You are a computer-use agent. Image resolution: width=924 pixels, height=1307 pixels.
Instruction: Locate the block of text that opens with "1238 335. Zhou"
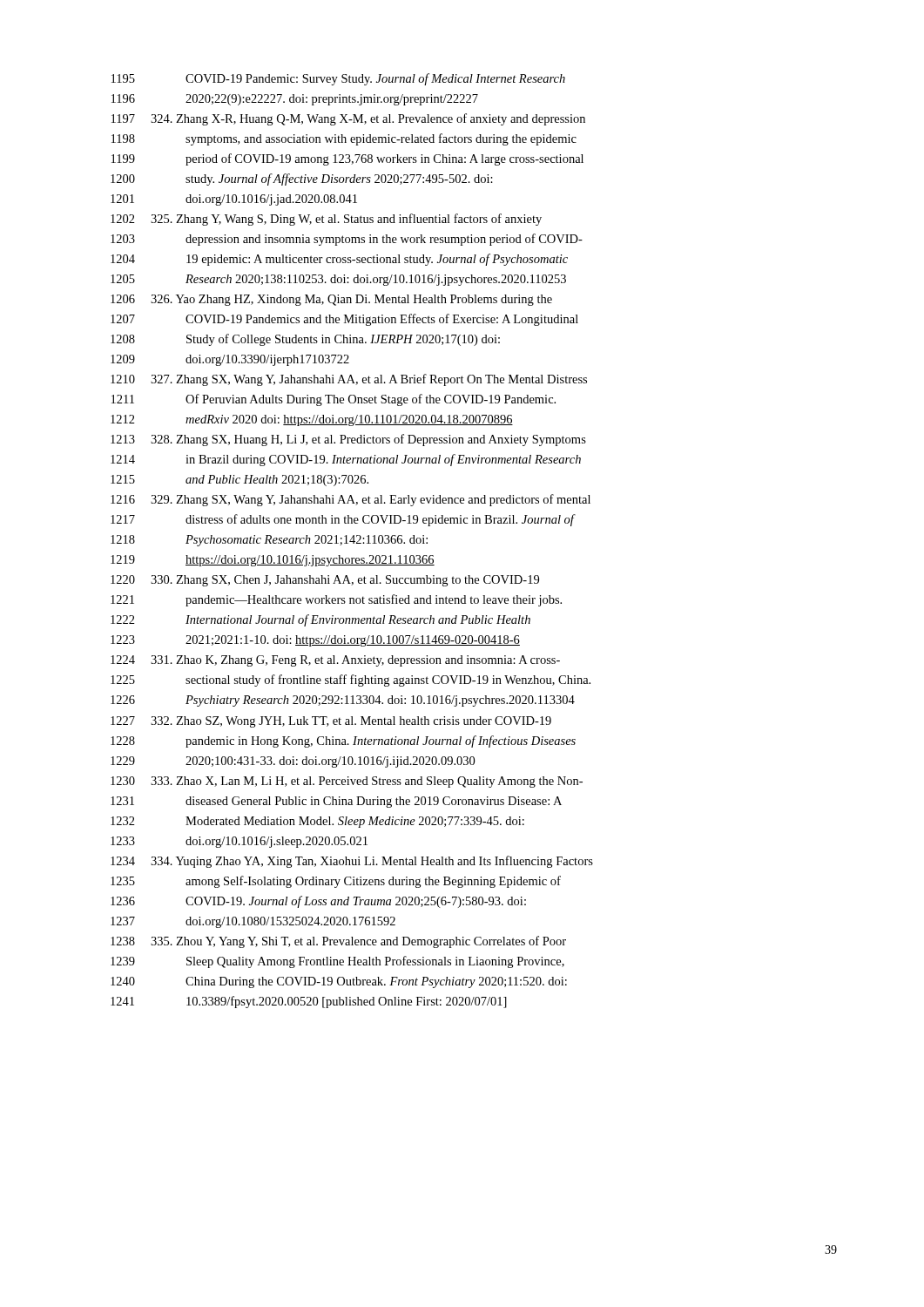tap(462, 971)
